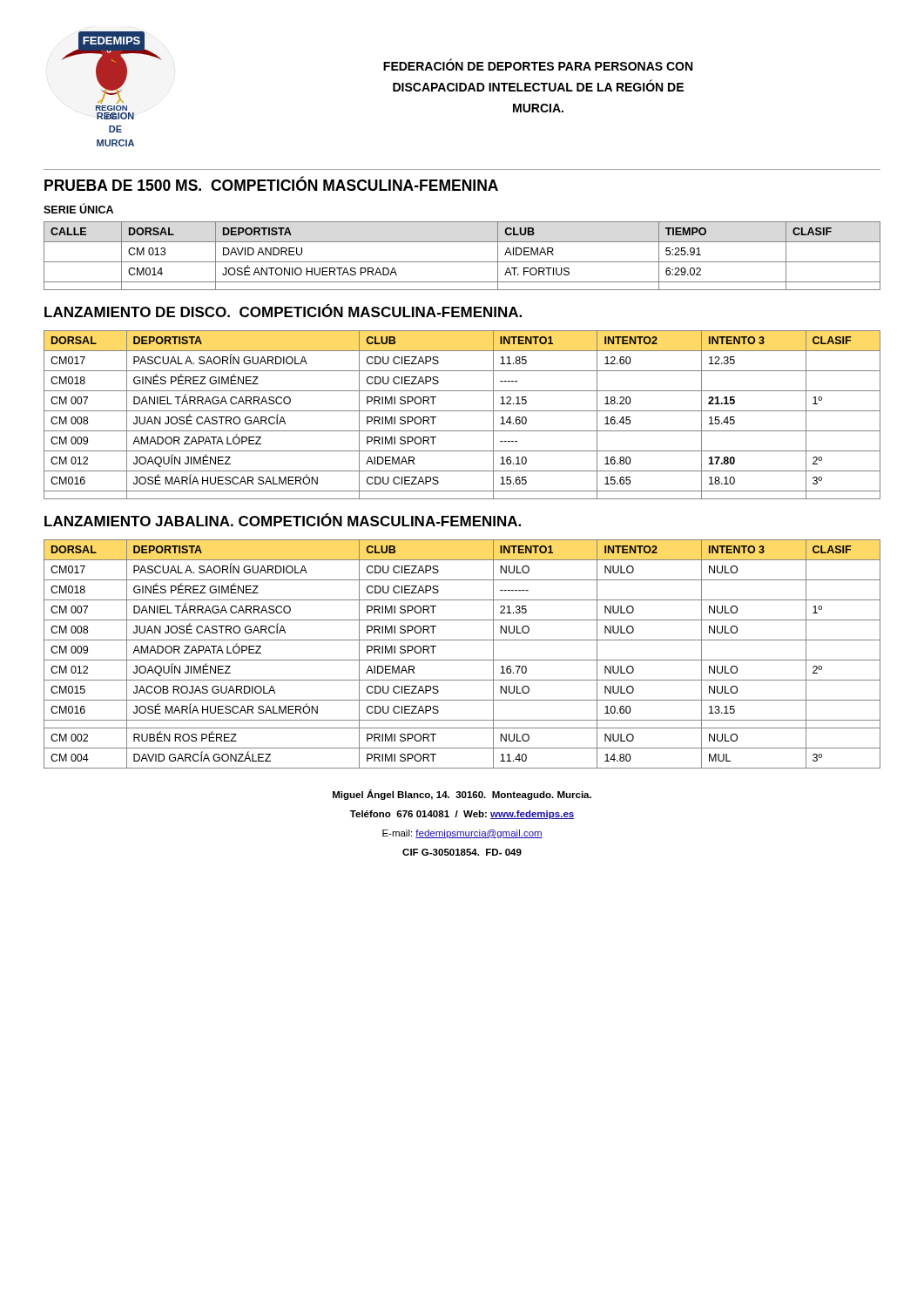Find the title that says "LANZAMIENTO JABALINA. COMPETICIÓN MASCULINA-FEMENINA."
This screenshot has width=924, height=1307.
283,522
